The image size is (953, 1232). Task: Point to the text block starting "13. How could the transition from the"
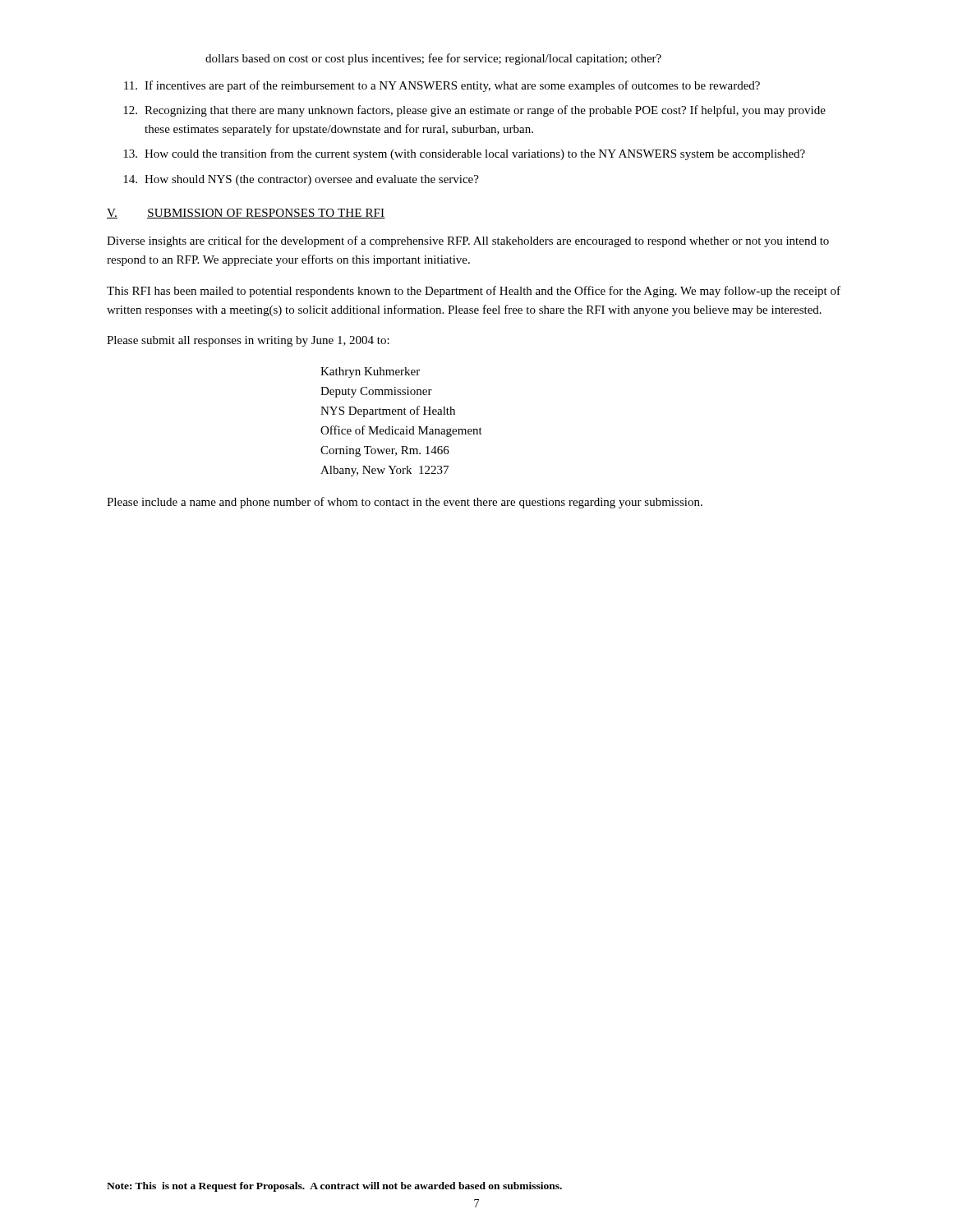click(x=476, y=154)
